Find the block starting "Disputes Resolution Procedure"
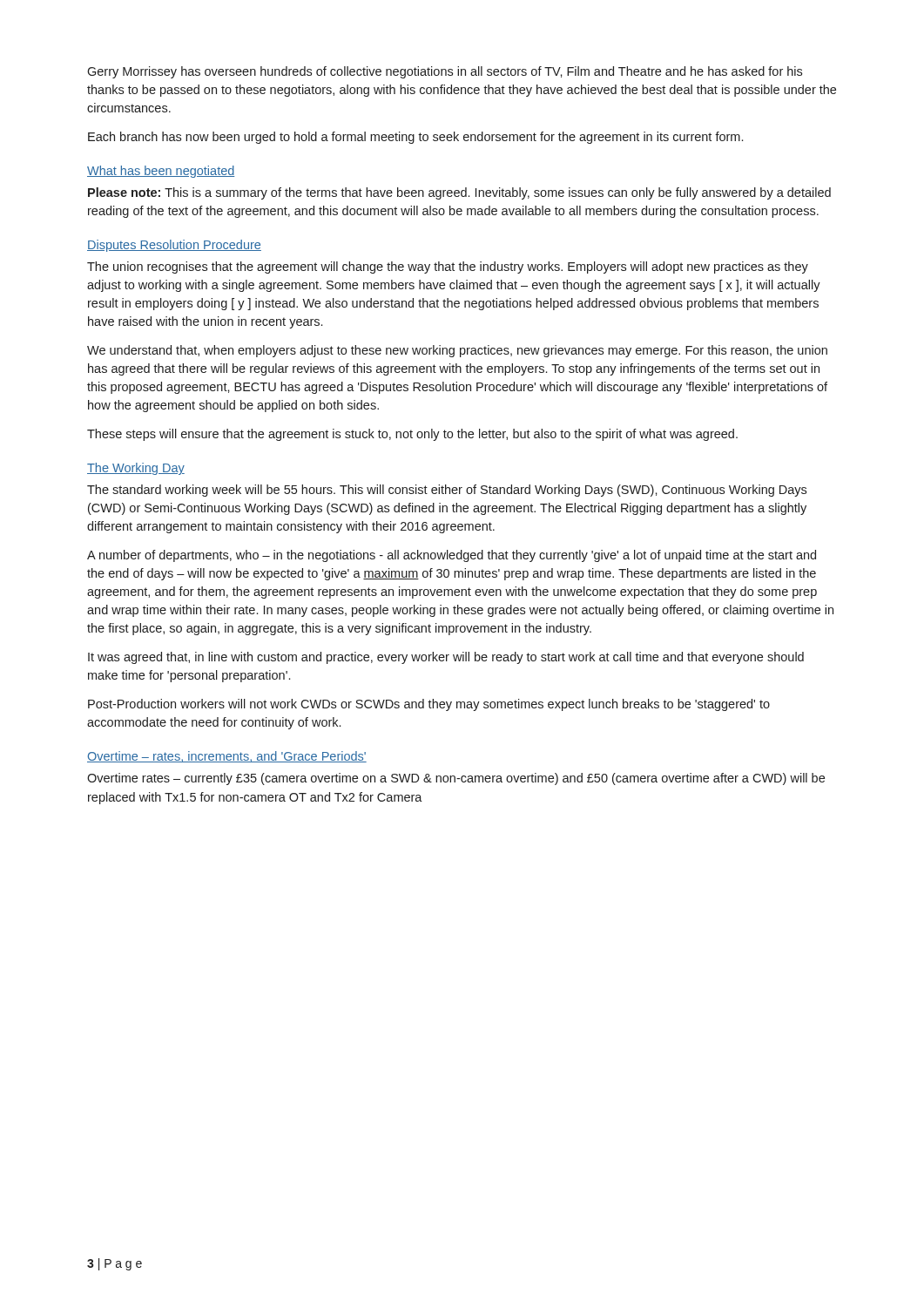The image size is (924, 1307). pyautogui.click(x=174, y=245)
